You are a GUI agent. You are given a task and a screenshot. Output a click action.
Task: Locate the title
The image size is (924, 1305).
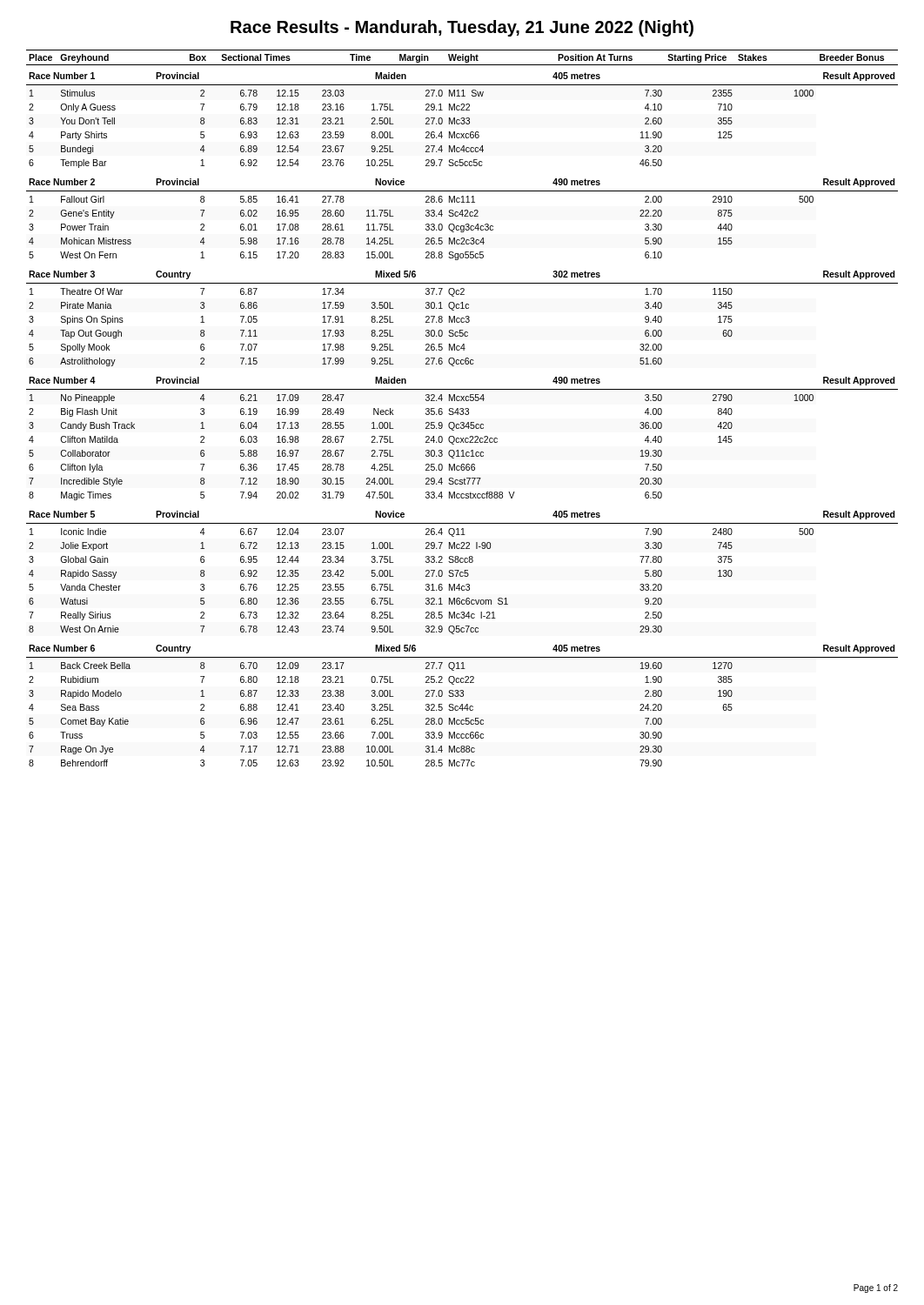462,27
